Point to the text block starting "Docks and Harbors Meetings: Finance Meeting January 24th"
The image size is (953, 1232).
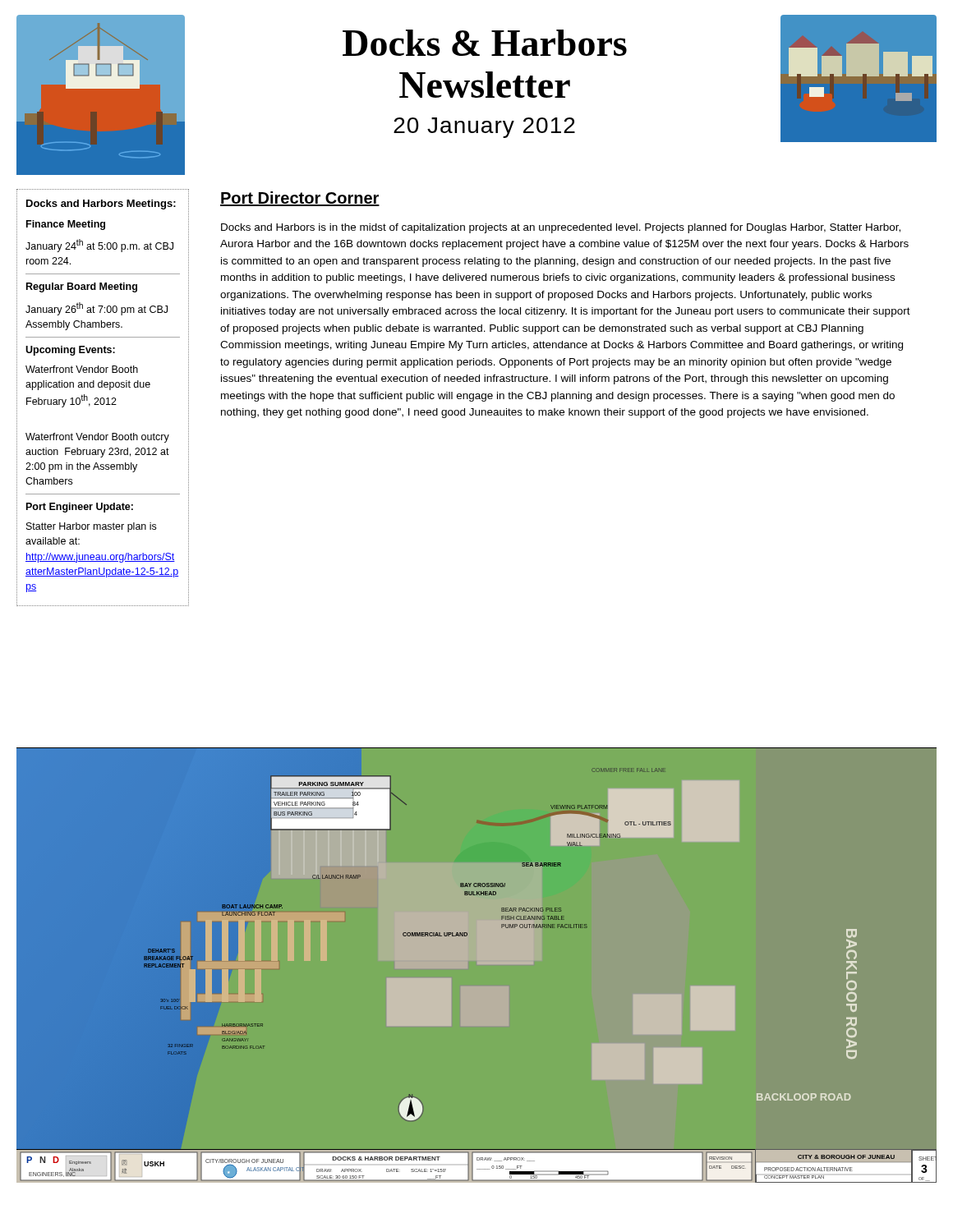click(x=103, y=395)
